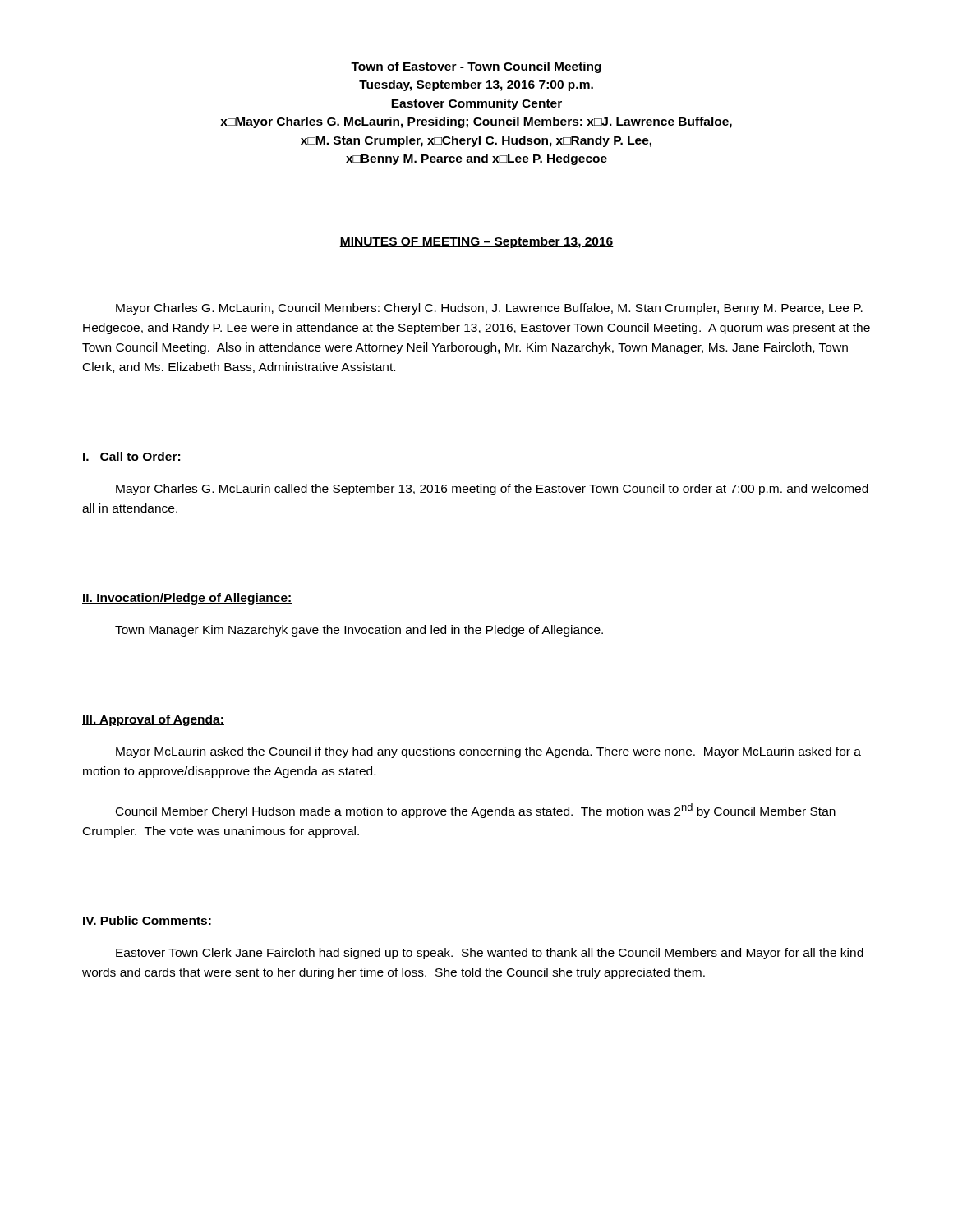Find the element starting "Town Manager Kim Nazarchyk gave"

[360, 629]
